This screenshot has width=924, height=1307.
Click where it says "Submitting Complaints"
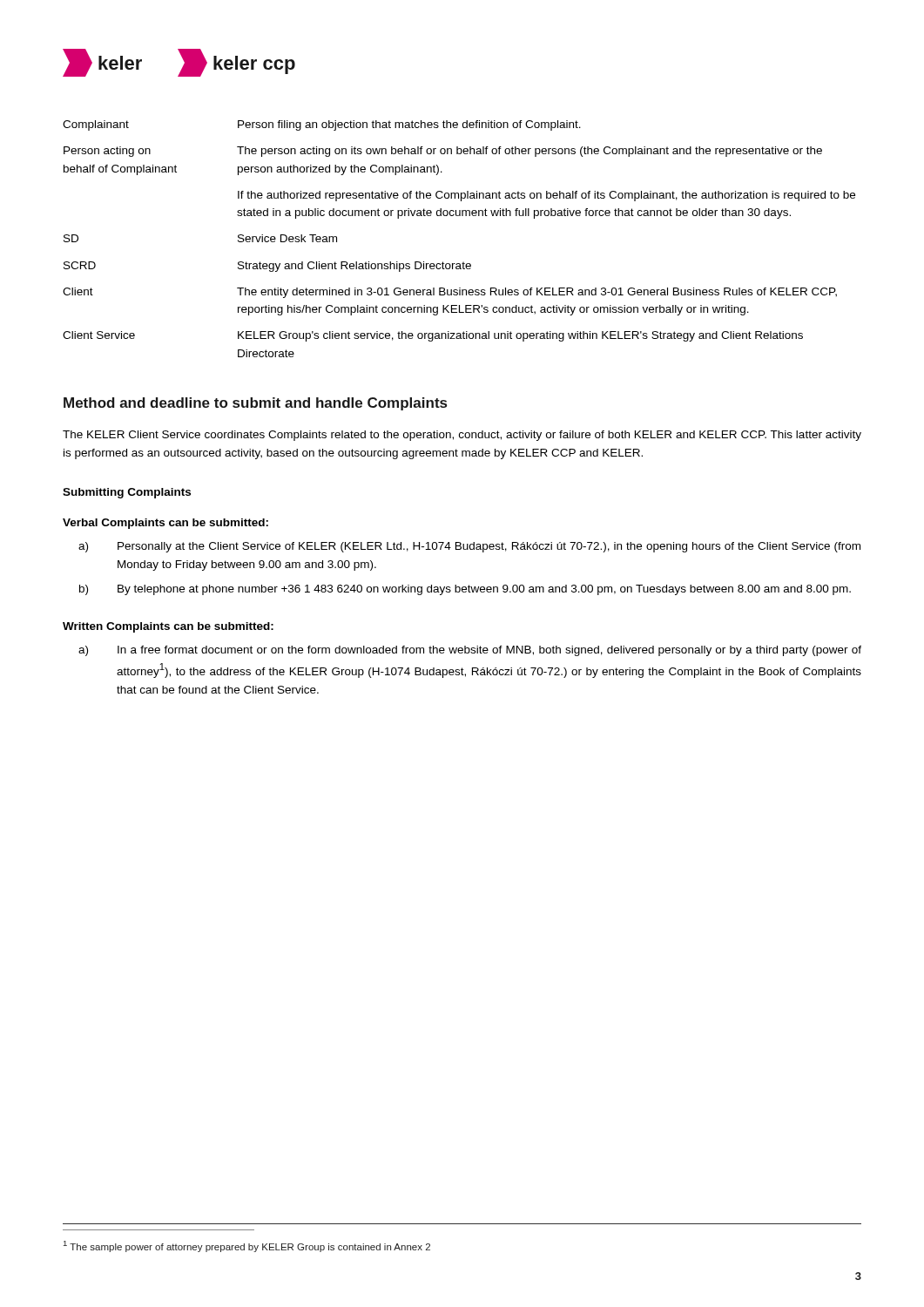[127, 492]
